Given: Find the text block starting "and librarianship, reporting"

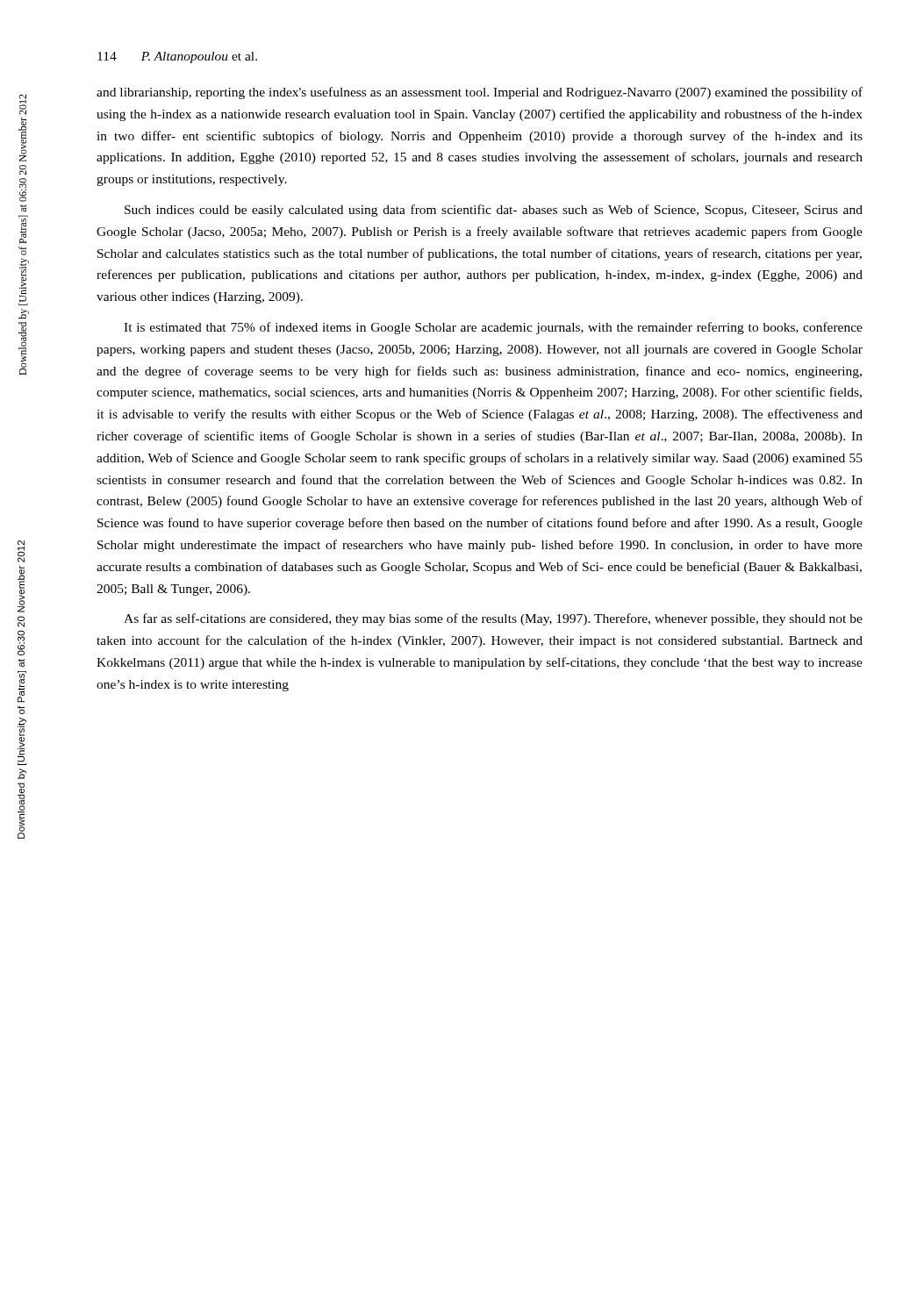Looking at the screenshot, I should (480, 136).
